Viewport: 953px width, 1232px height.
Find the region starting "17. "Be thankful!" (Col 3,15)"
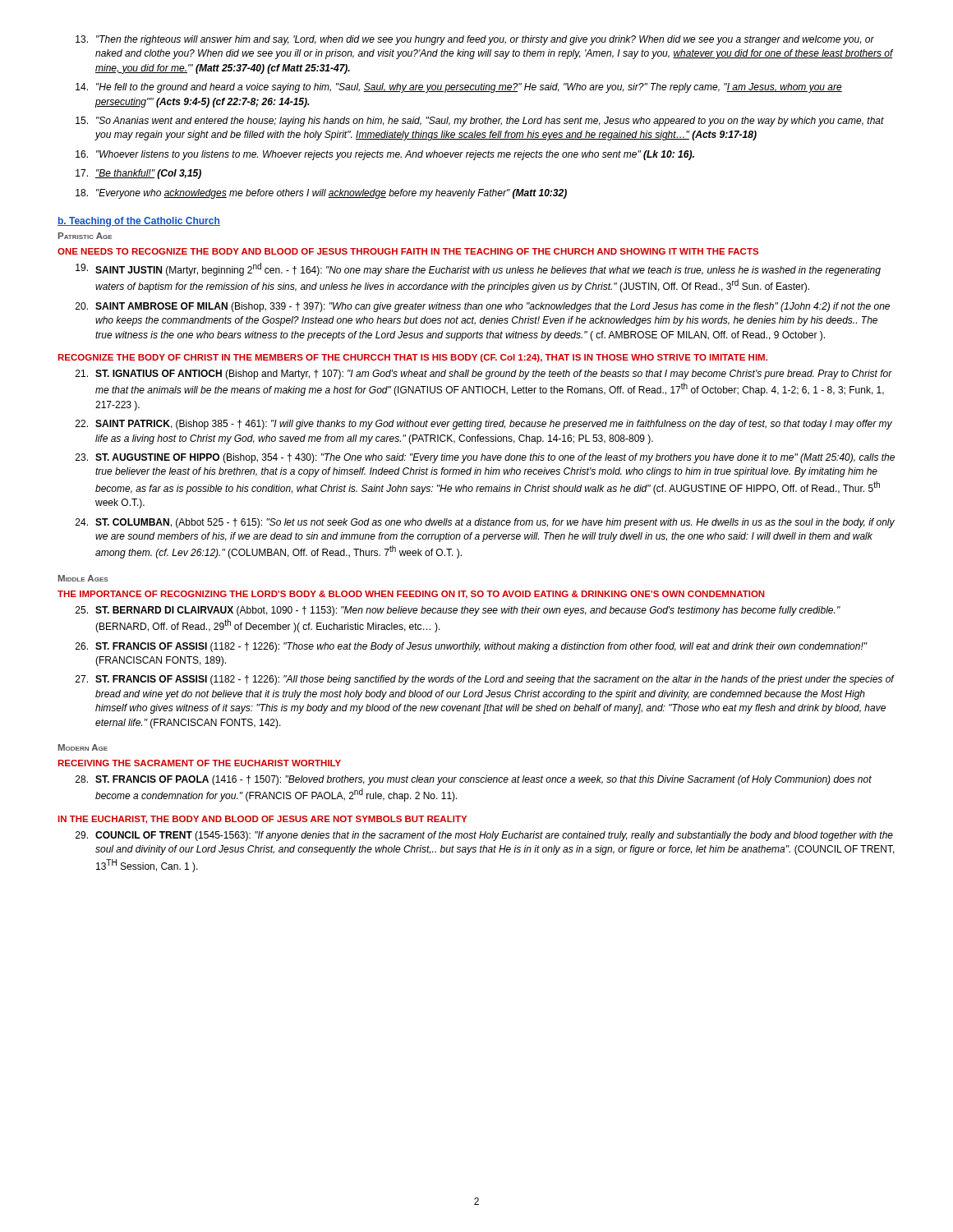[138, 174]
